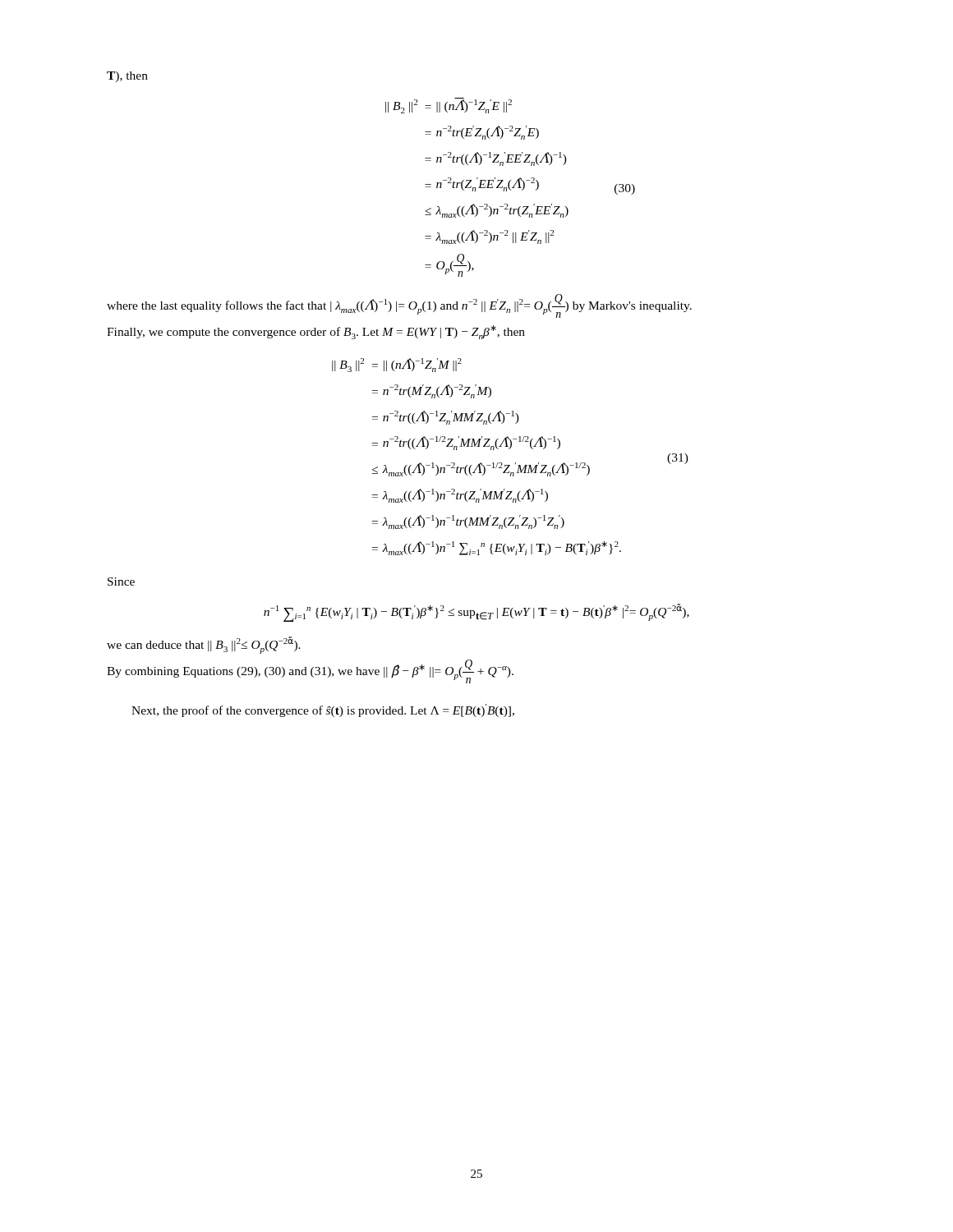Viewport: 953px width, 1232px height.
Task: Click on the block starting "|| B2 ||2 = ||"
Action: [x=509, y=188]
